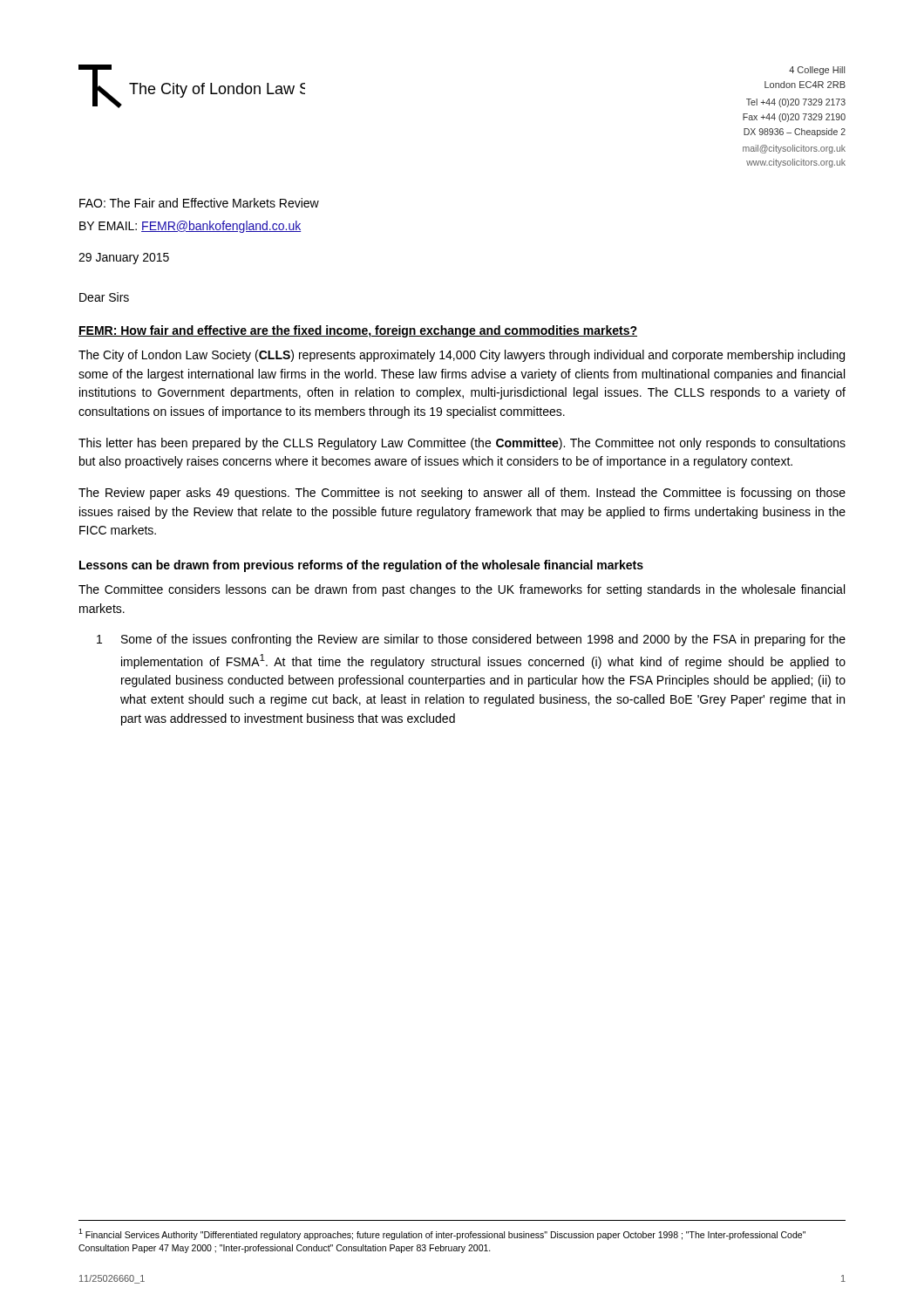The width and height of the screenshot is (924, 1308).
Task: Locate the logo
Action: [x=192, y=95]
